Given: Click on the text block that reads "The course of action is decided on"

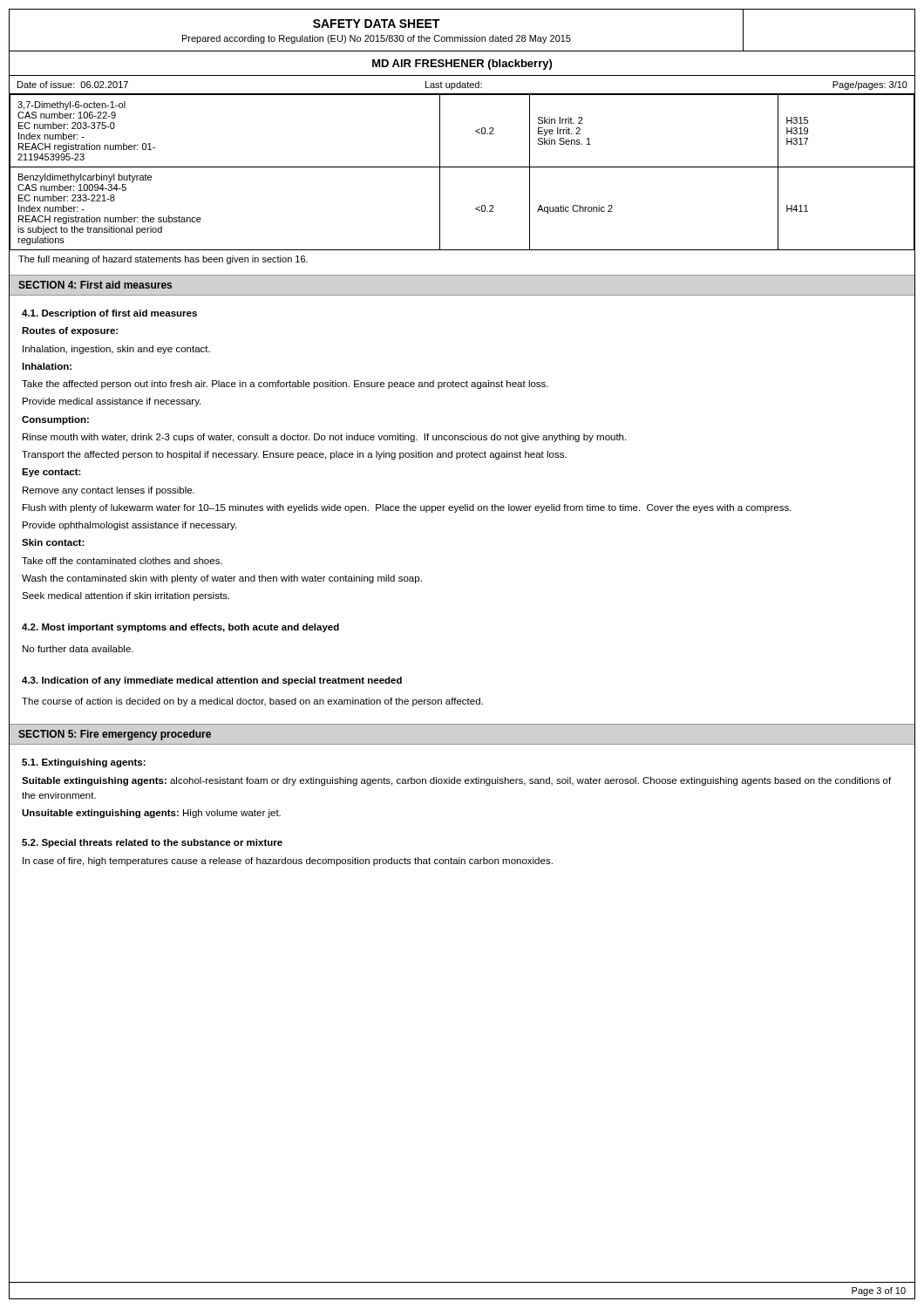Looking at the screenshot, I should [x=462, y=702].
